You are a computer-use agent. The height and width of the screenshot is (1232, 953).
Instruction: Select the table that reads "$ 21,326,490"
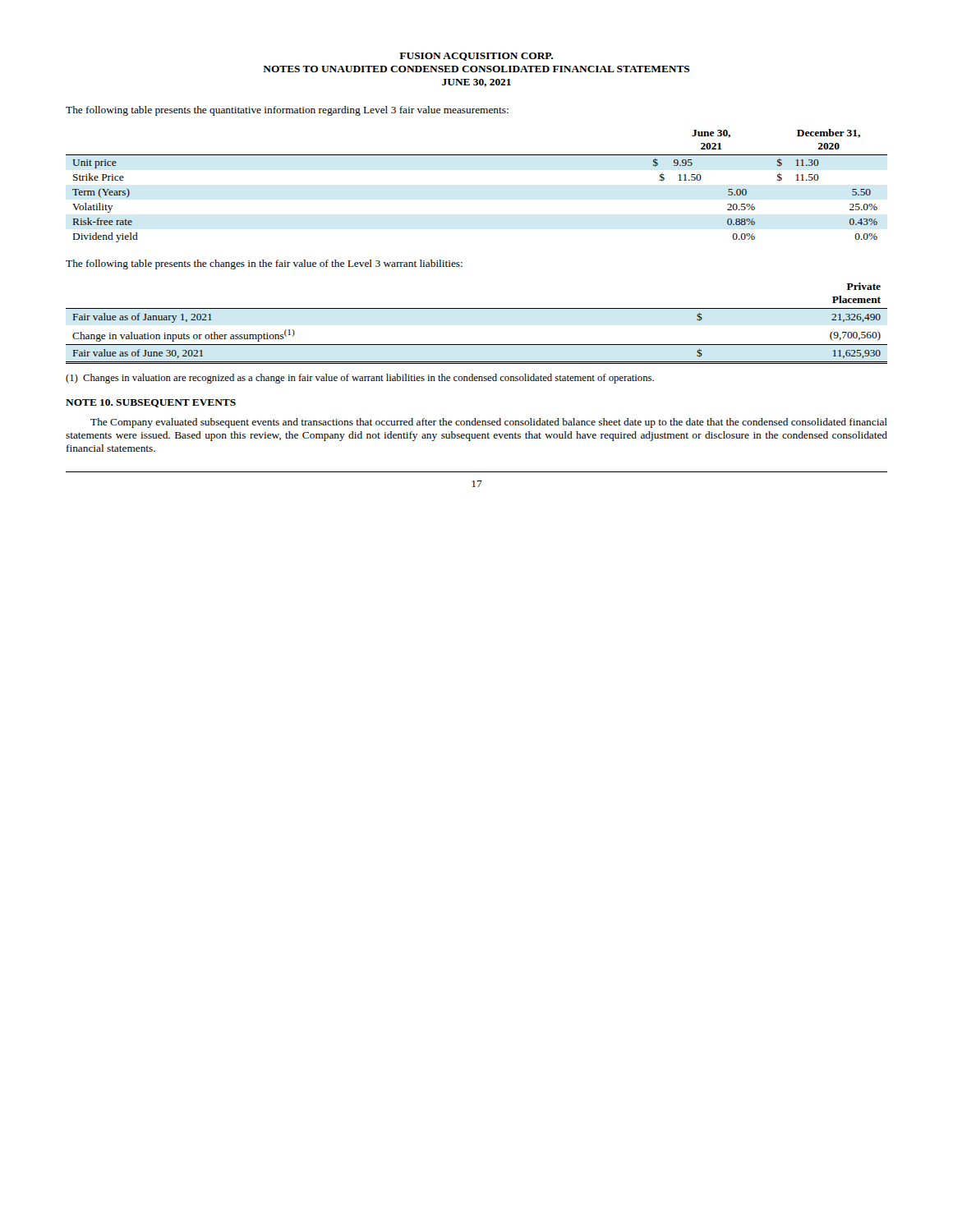476,321
